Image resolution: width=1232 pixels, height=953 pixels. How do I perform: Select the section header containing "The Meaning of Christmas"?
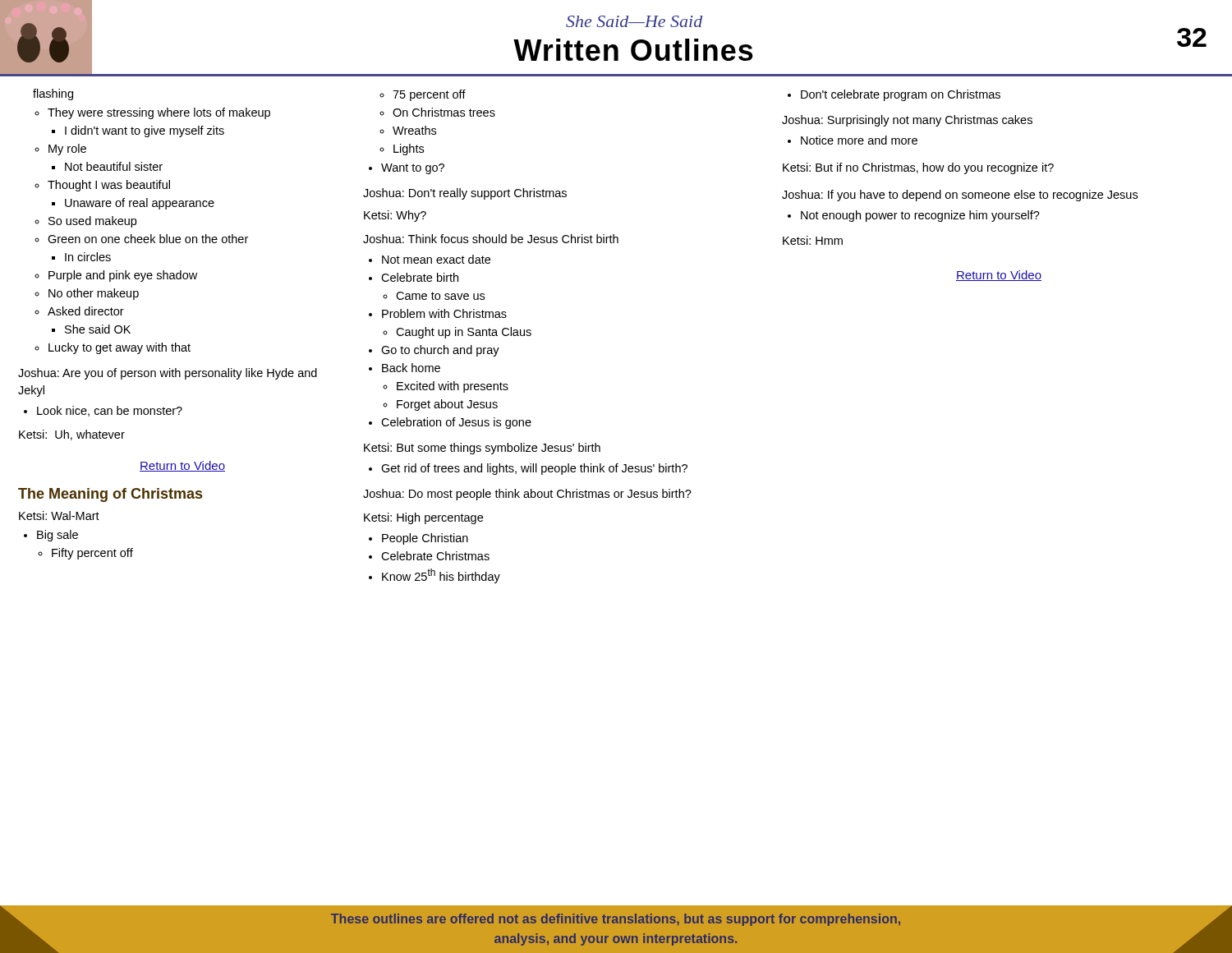(x=111, y=494)
